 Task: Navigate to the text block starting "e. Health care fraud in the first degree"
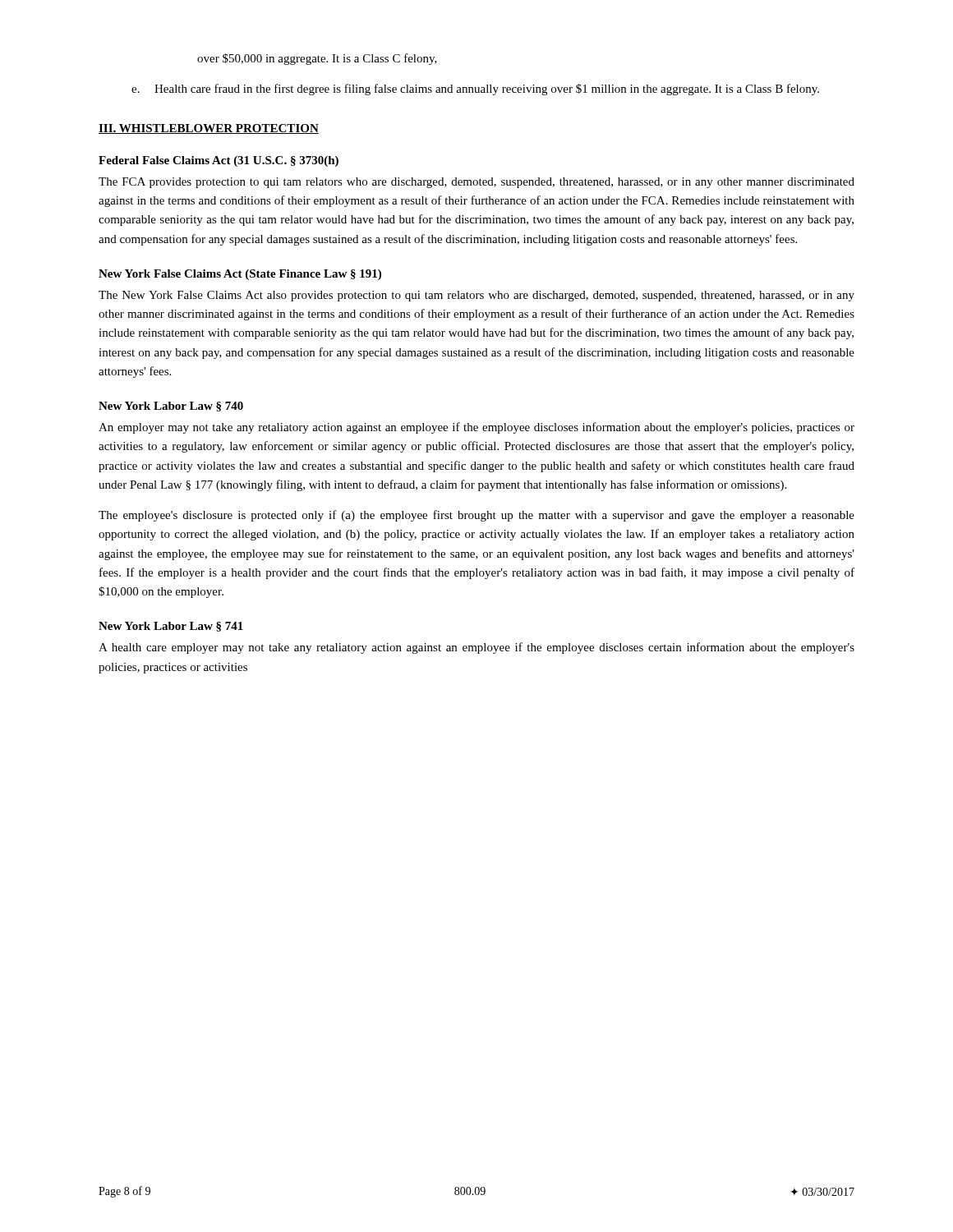click(493, 89)
